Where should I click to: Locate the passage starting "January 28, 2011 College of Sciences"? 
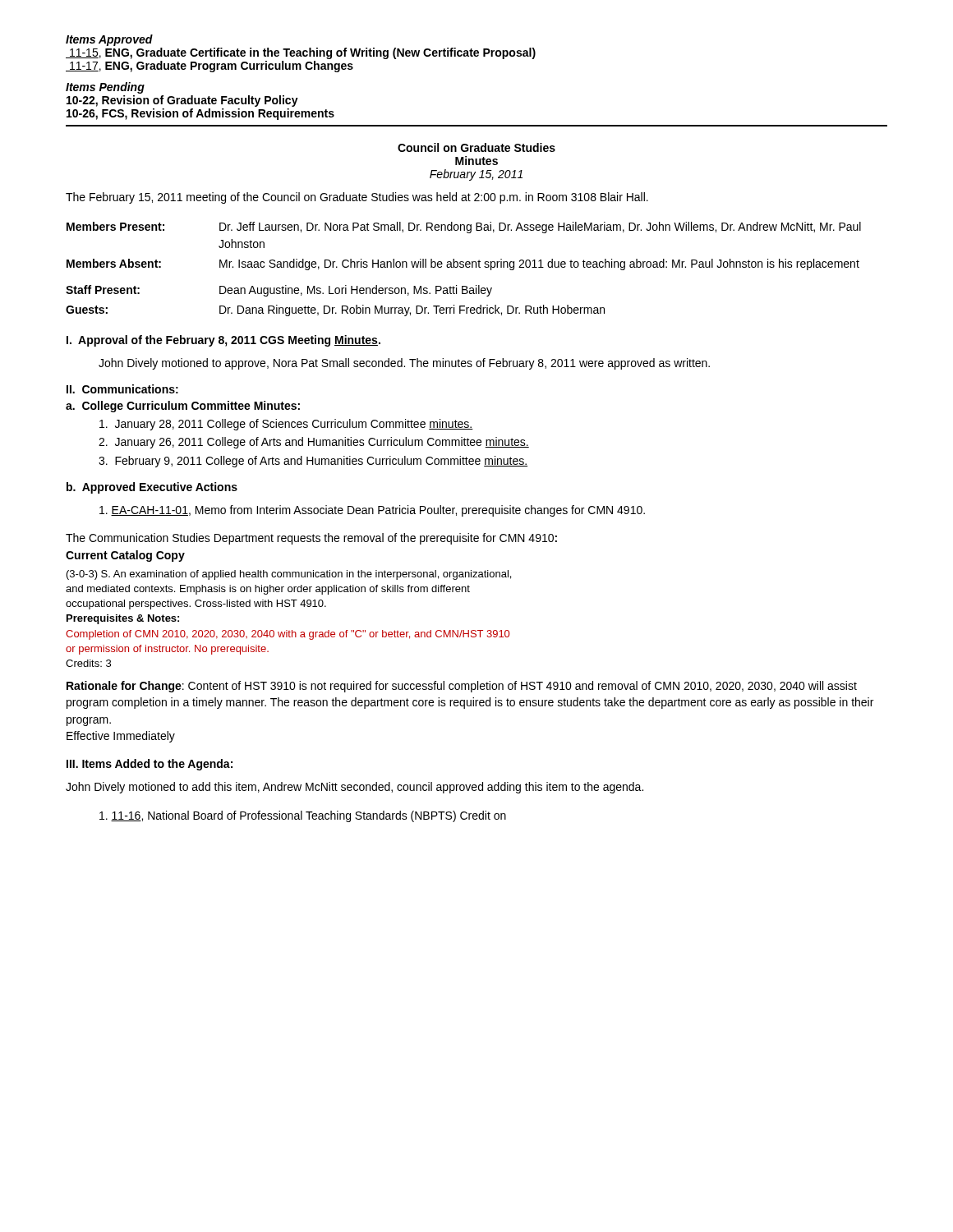(x=286, y=424)
